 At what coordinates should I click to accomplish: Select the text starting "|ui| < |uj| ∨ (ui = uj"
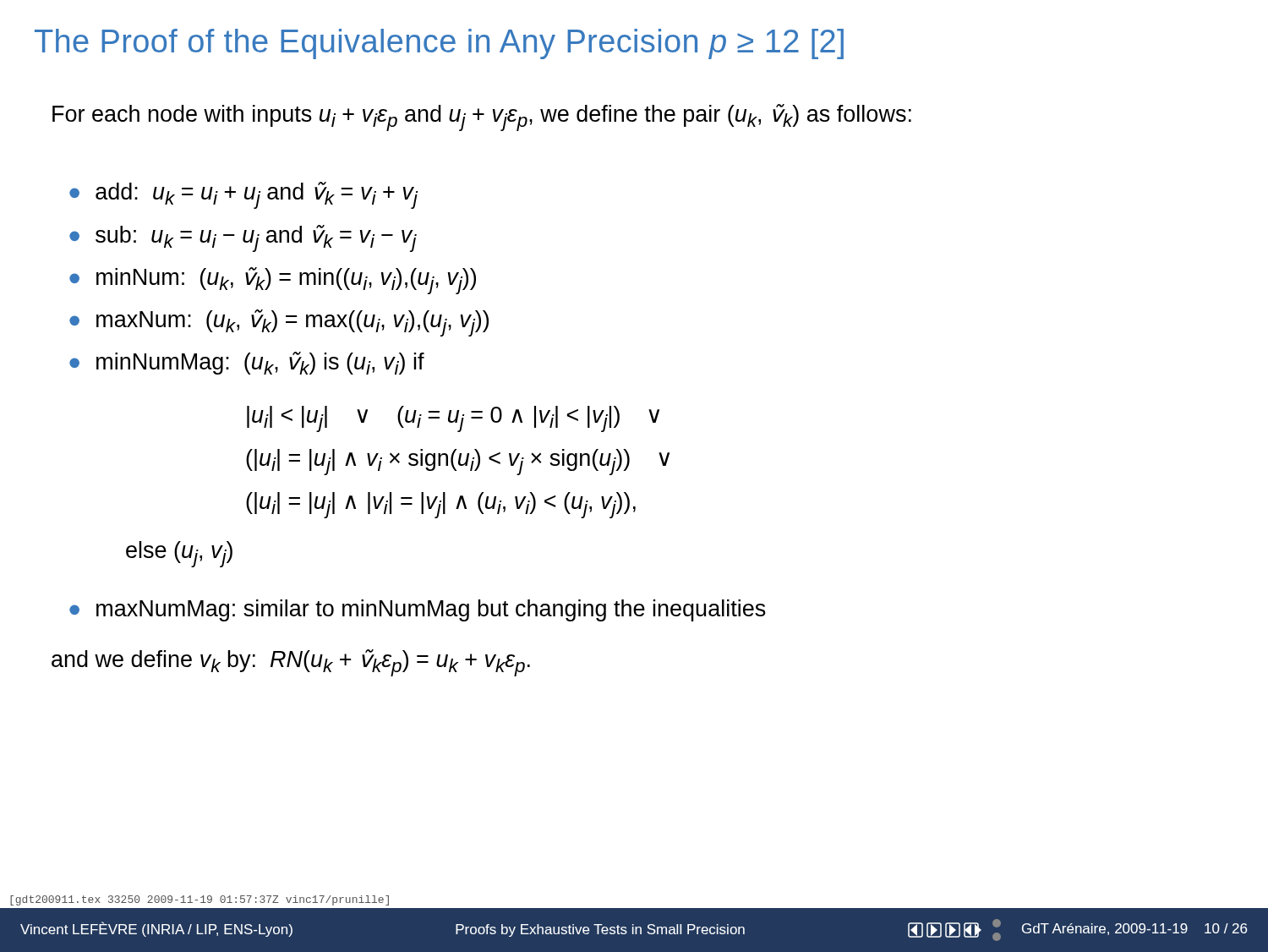(x=459, y=461)
